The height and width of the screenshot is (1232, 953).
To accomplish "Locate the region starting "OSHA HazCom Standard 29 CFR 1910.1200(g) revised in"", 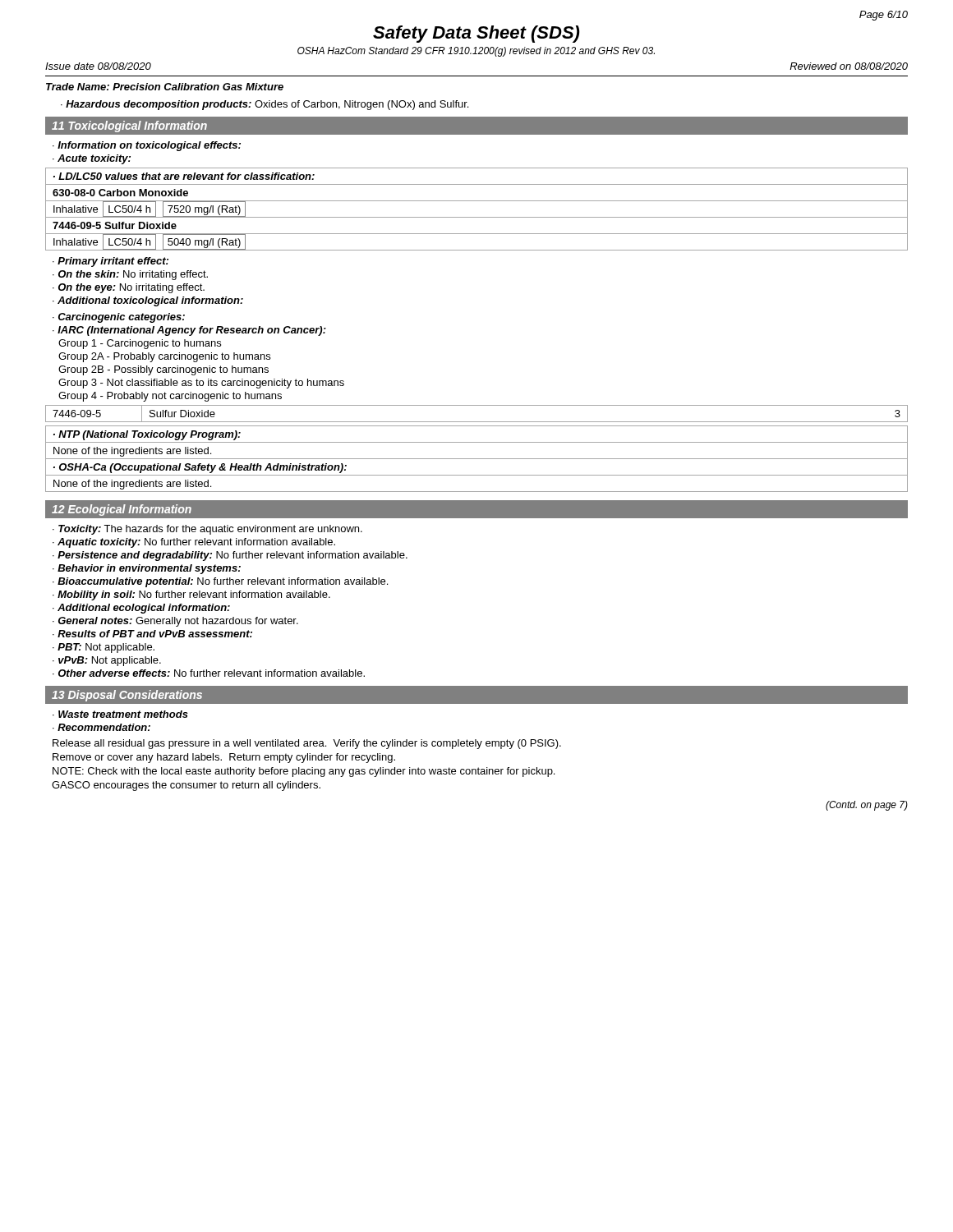I will click(x=476, y=51).
